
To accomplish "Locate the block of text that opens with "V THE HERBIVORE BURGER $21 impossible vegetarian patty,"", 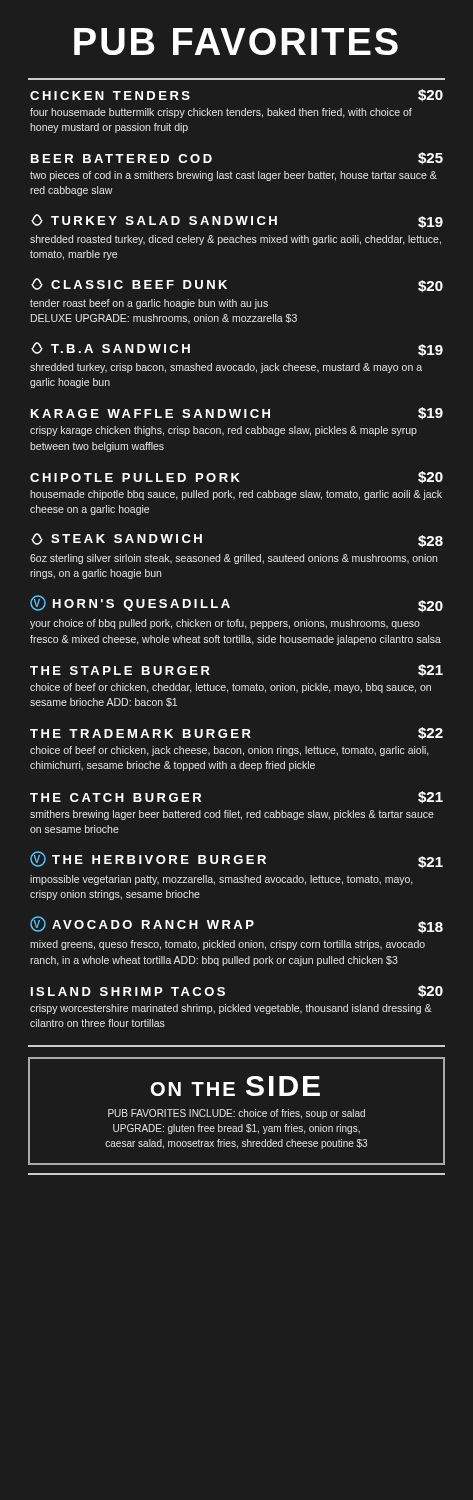I will tap(236, 877).
